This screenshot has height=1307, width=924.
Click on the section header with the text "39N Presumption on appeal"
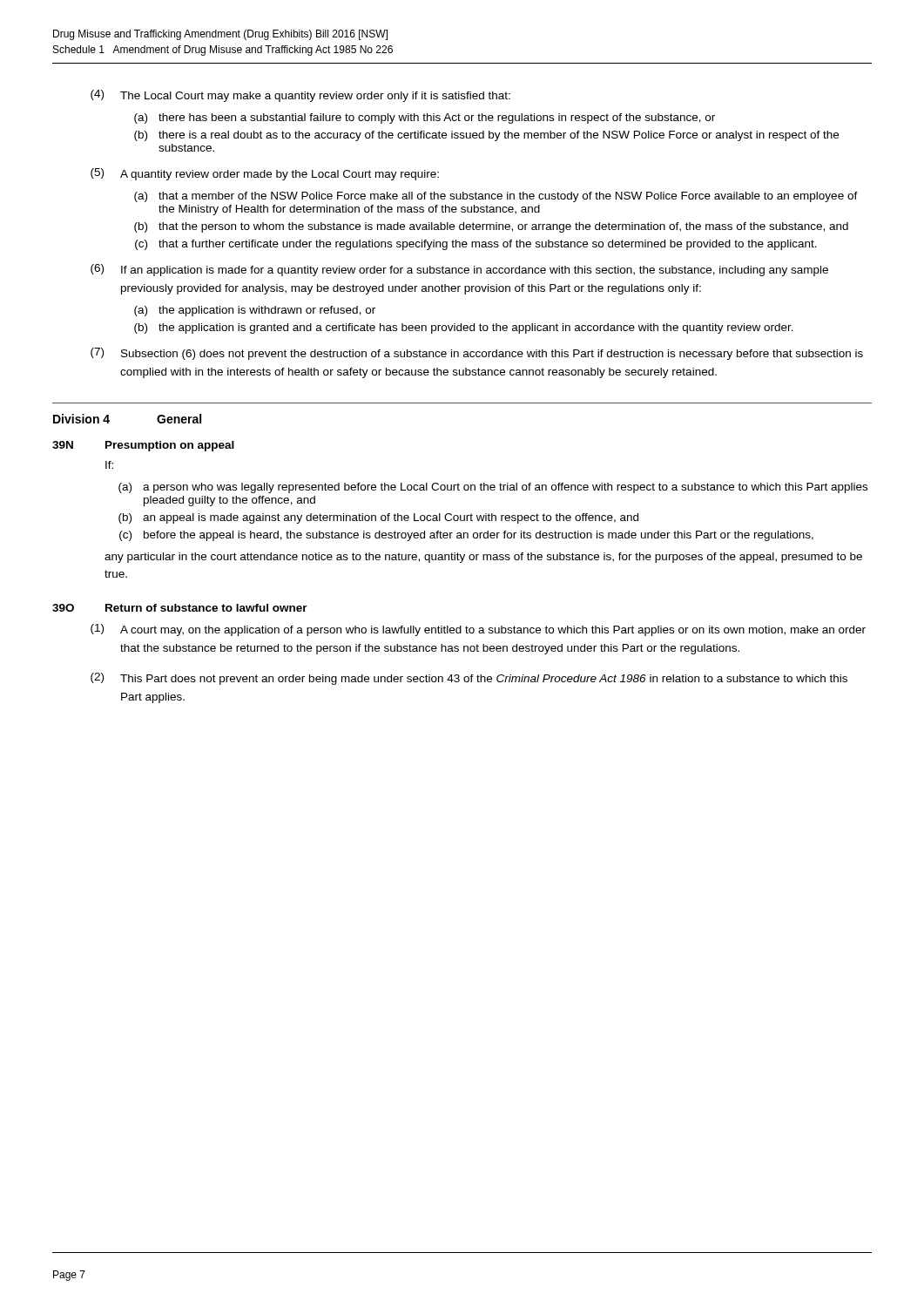(x=143, y=446)
